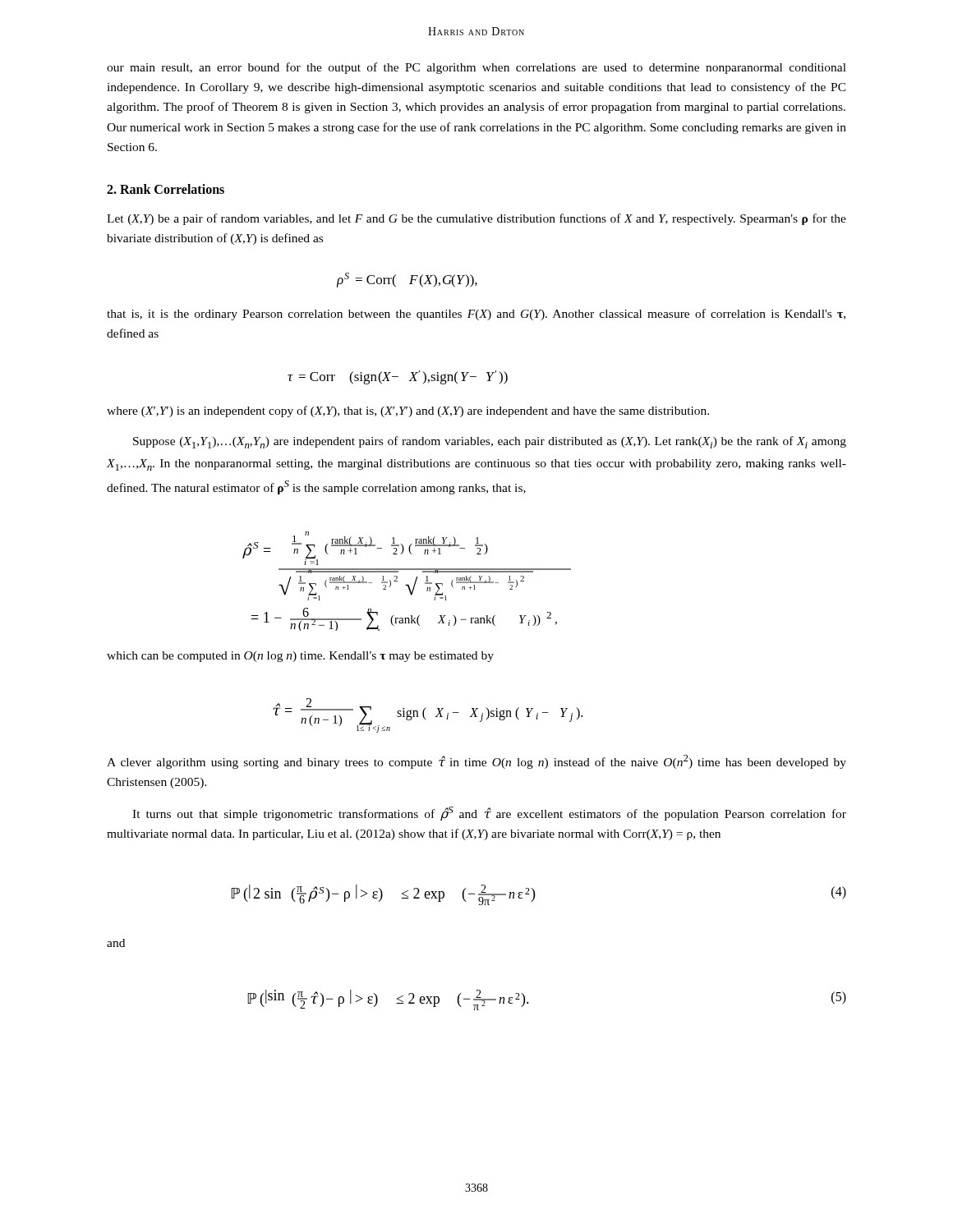The height and width of the screenshot is (1232, 953).
Task: Point to the block starting "ρ S ="
Action: click(x=476, y=278)
